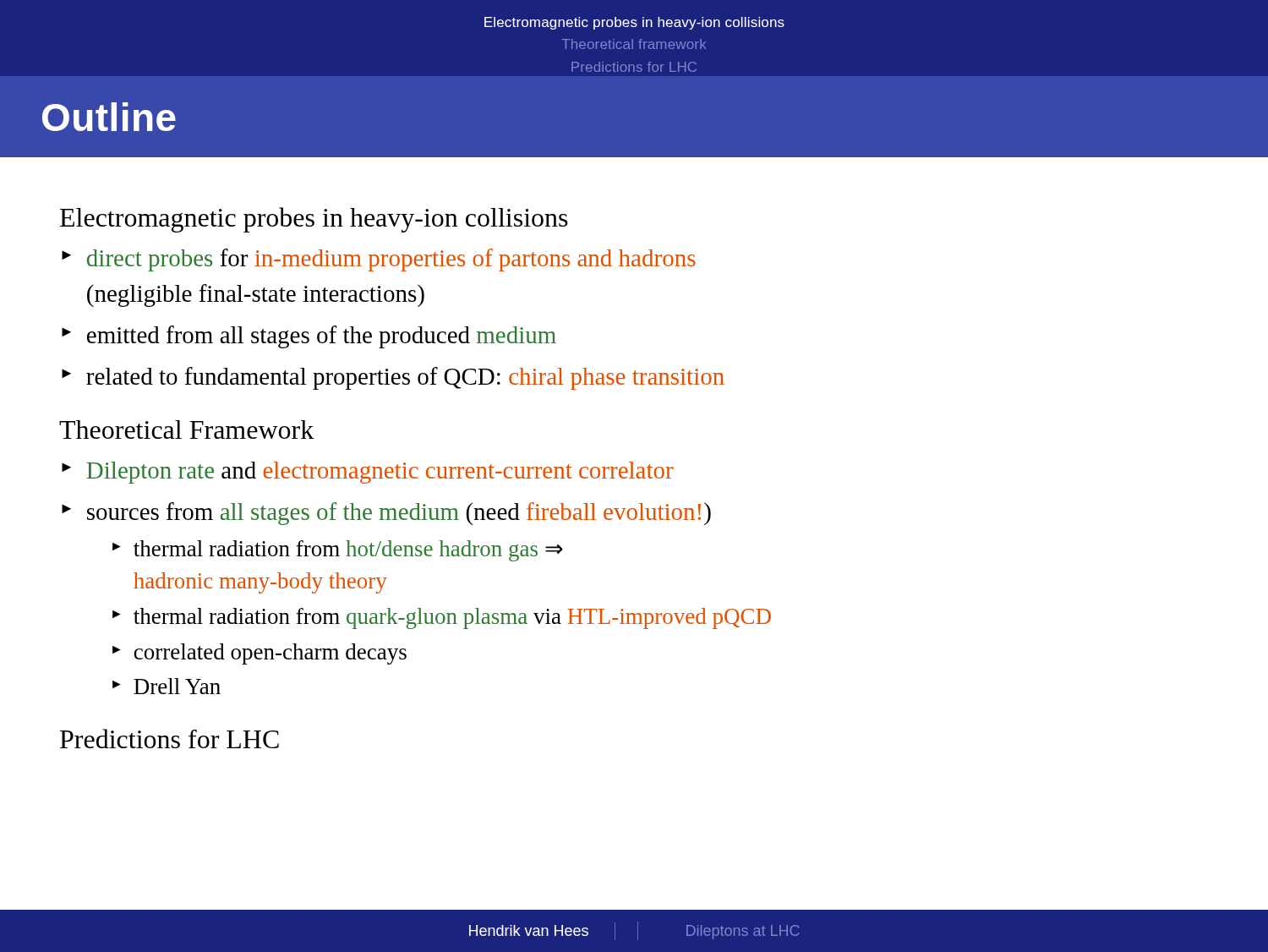Click on the passage starting "► direct probes for"

tap(634, 276)
